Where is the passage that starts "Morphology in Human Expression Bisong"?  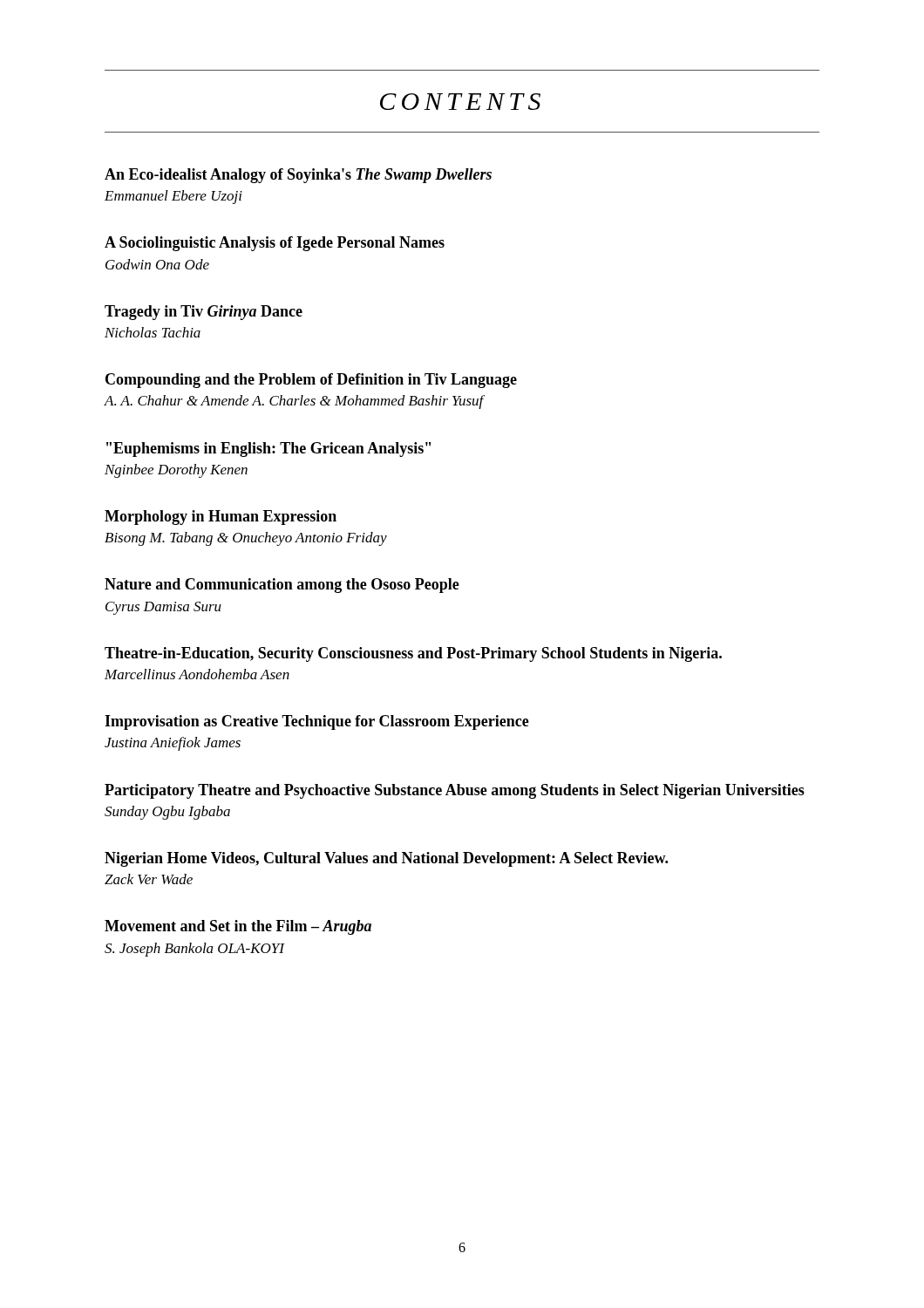tap(221, 518)
